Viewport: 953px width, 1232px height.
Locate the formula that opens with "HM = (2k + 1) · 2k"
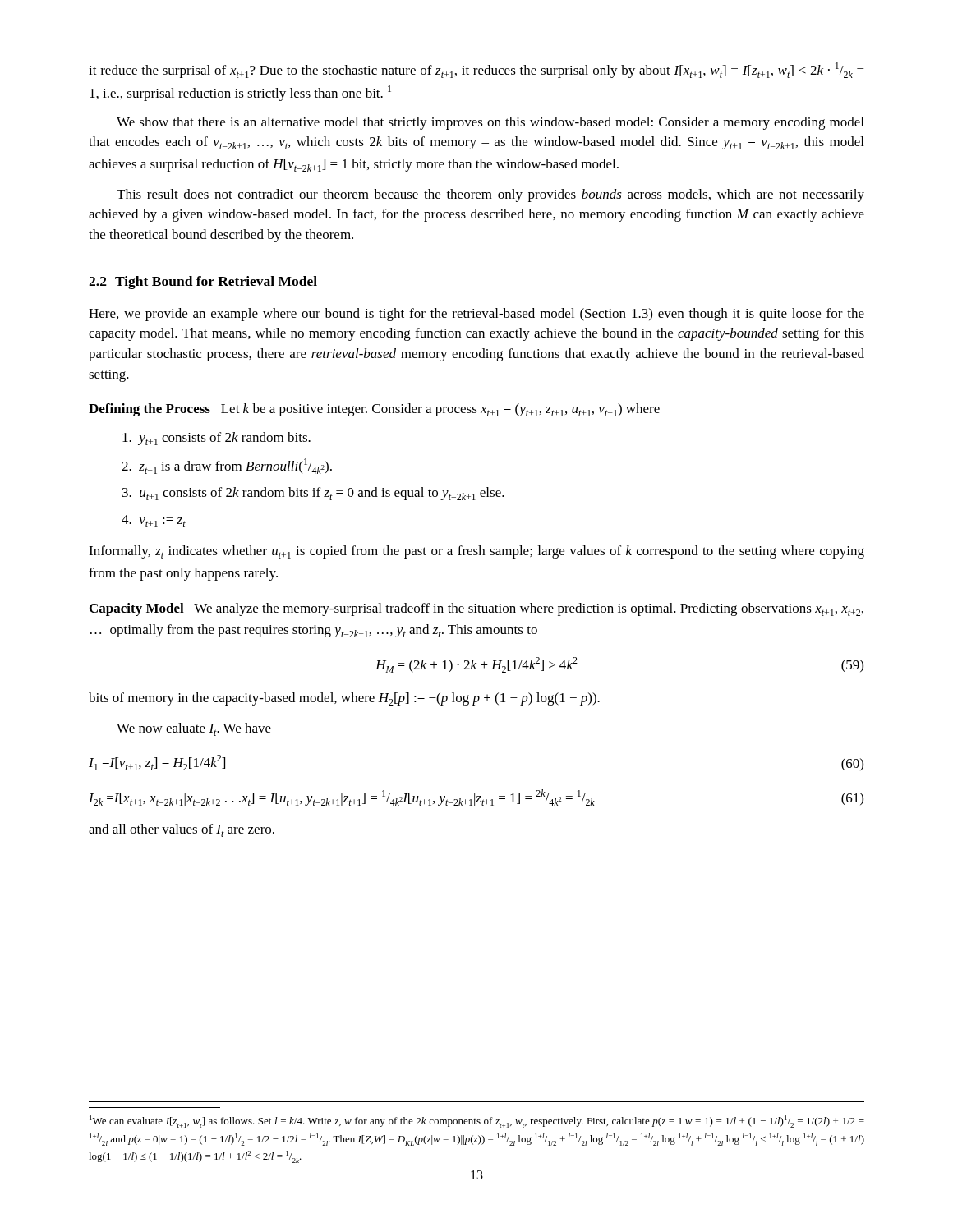point(476,665)
